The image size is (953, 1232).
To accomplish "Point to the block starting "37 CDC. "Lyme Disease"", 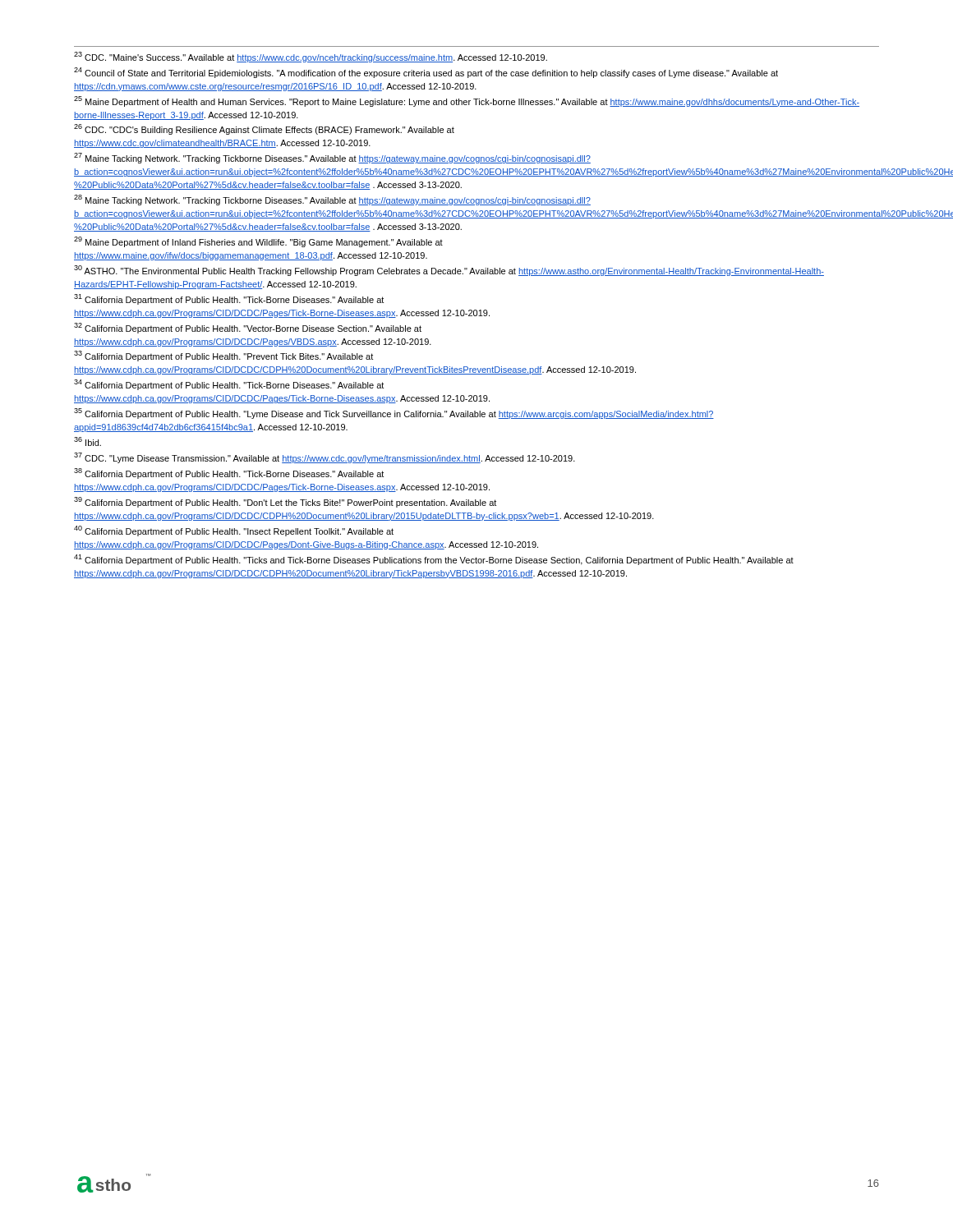I will pyautogui.click(x=325, y=458).
